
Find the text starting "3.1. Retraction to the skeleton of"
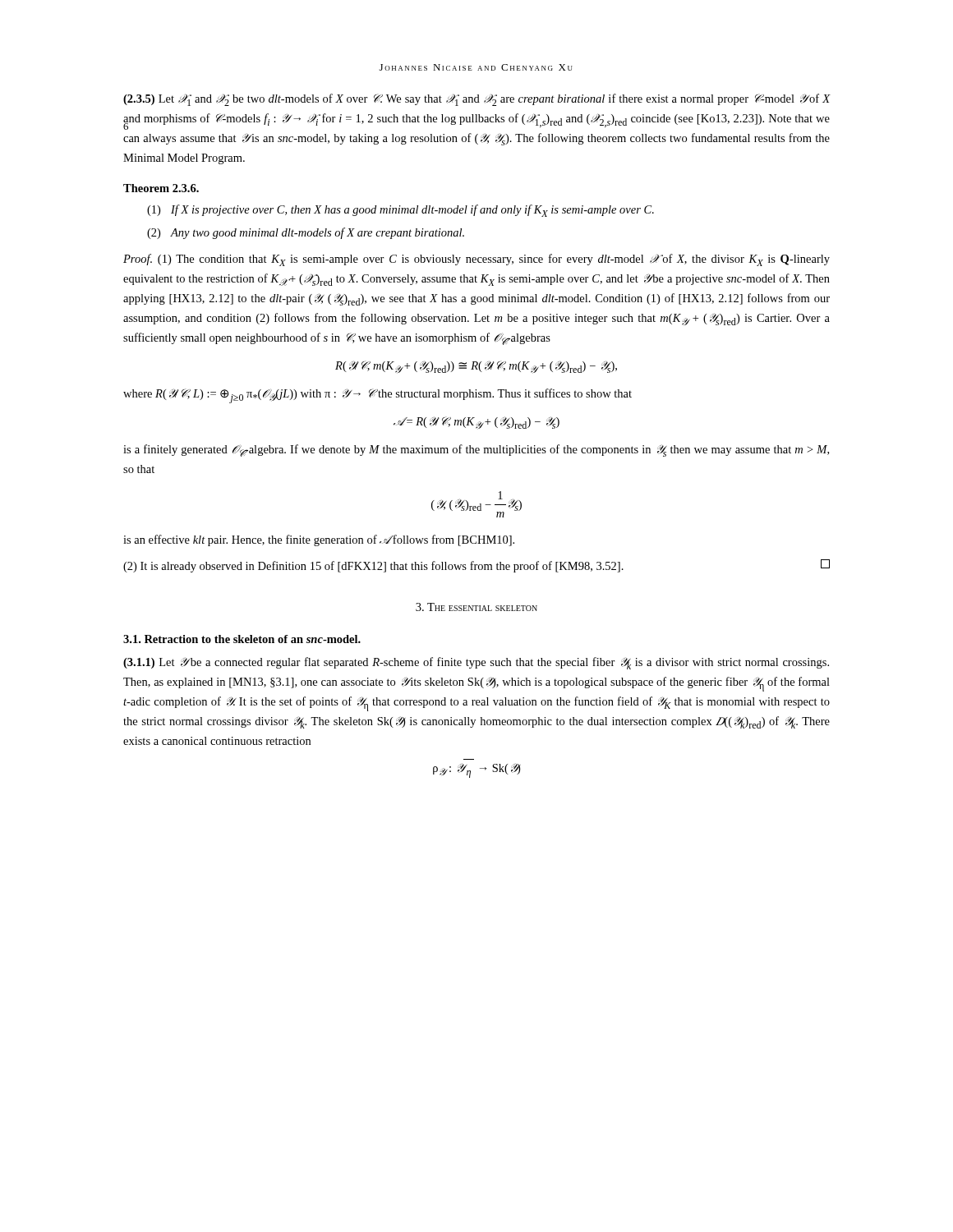[x=242, y=639]
